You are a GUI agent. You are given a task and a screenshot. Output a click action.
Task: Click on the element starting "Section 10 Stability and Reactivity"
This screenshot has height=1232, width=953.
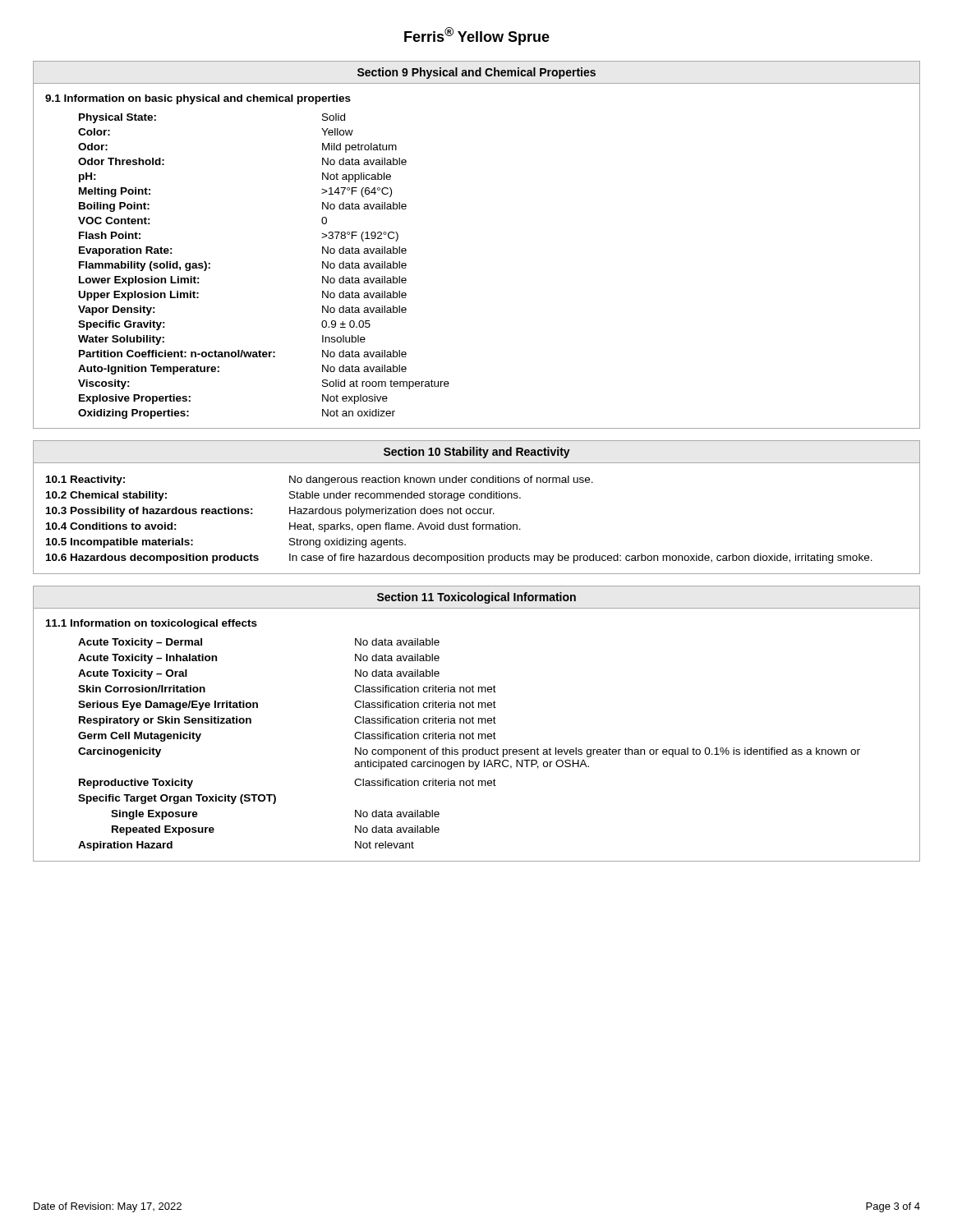click(x=476, y=452)
